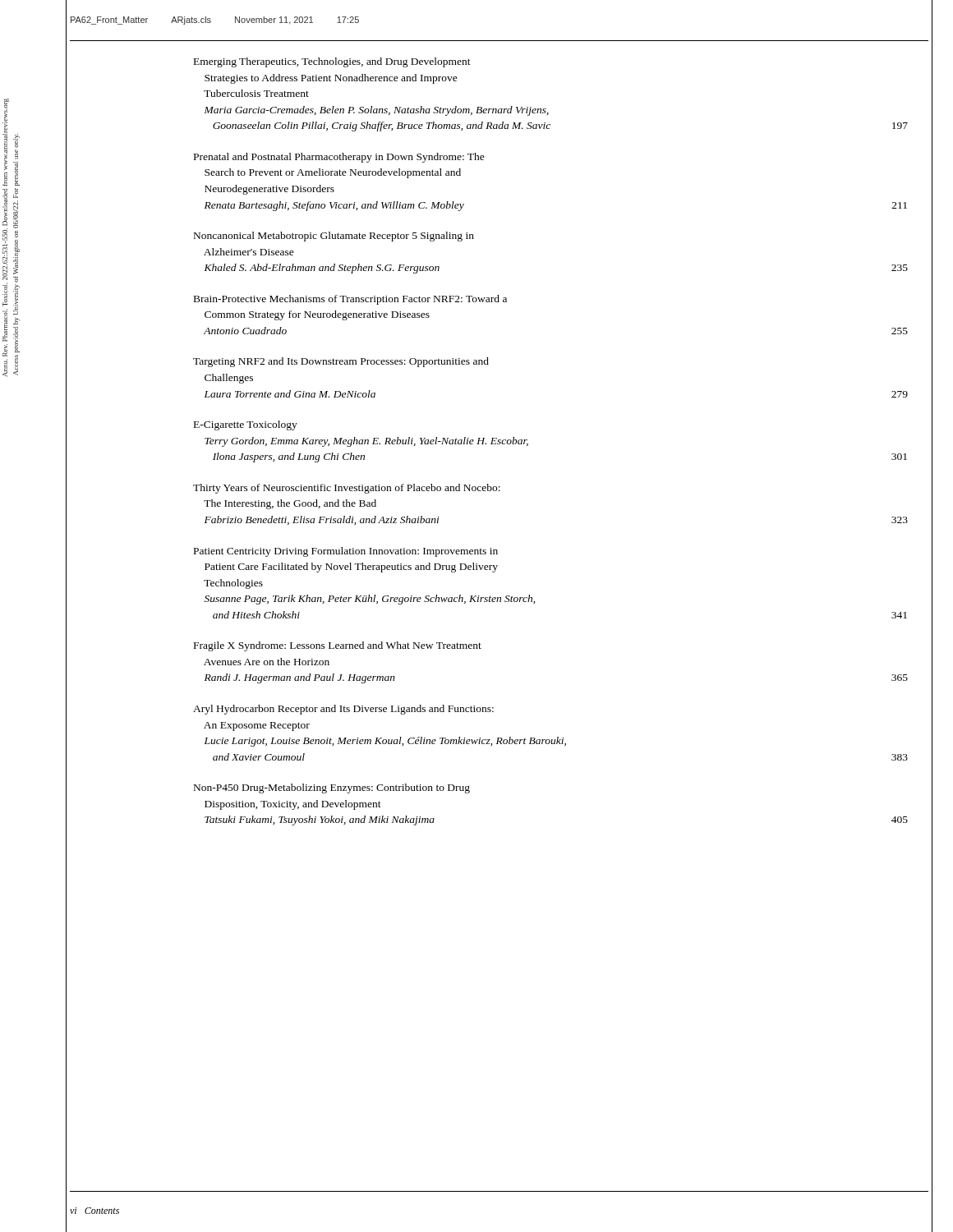
Task: Point to the text block starting "Aryl Hydrocarbon Receptor and"
Action: [x=550, y=733]
